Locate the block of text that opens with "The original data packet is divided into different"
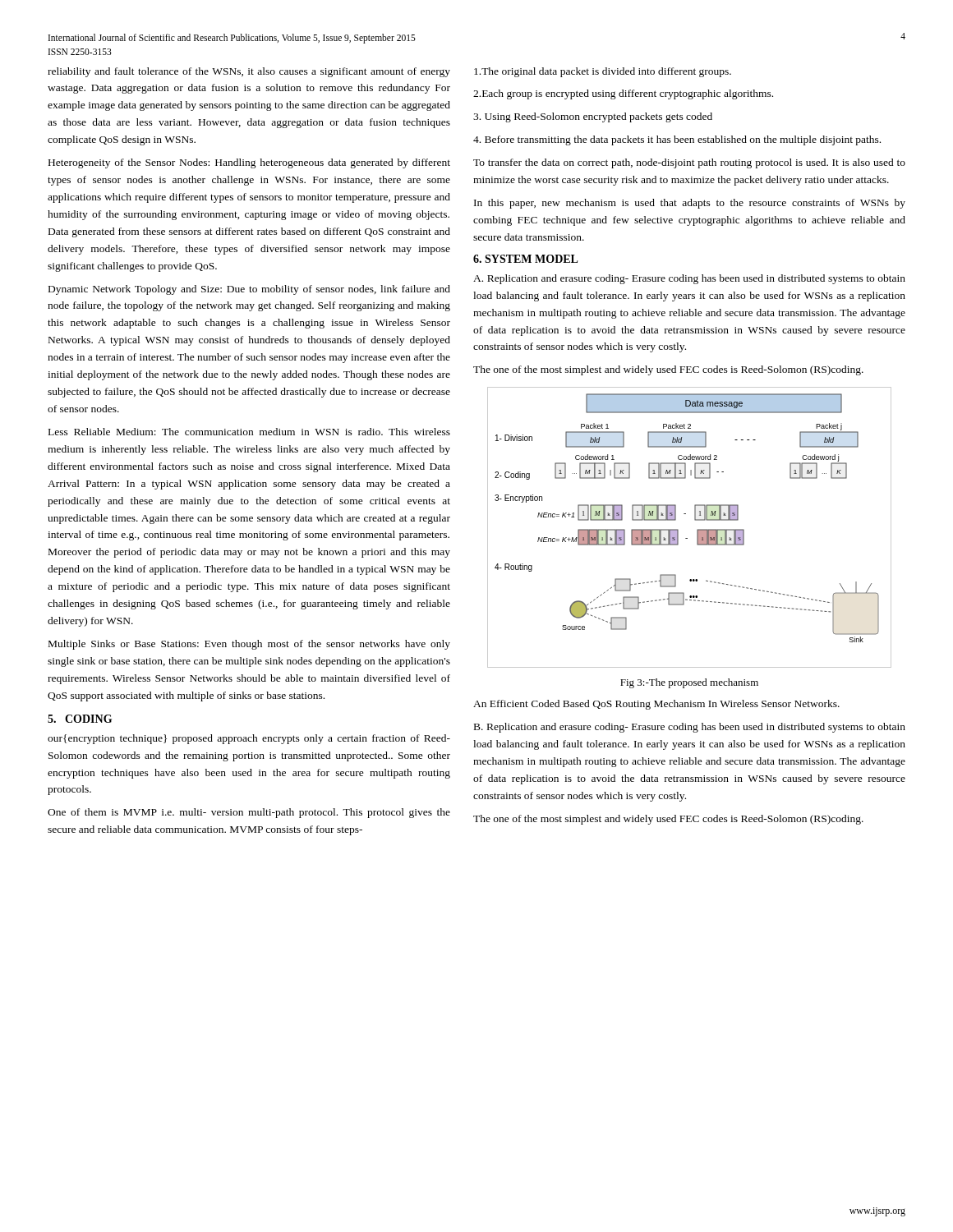This screenshot has width=953, height=1232. pos(689,71)
